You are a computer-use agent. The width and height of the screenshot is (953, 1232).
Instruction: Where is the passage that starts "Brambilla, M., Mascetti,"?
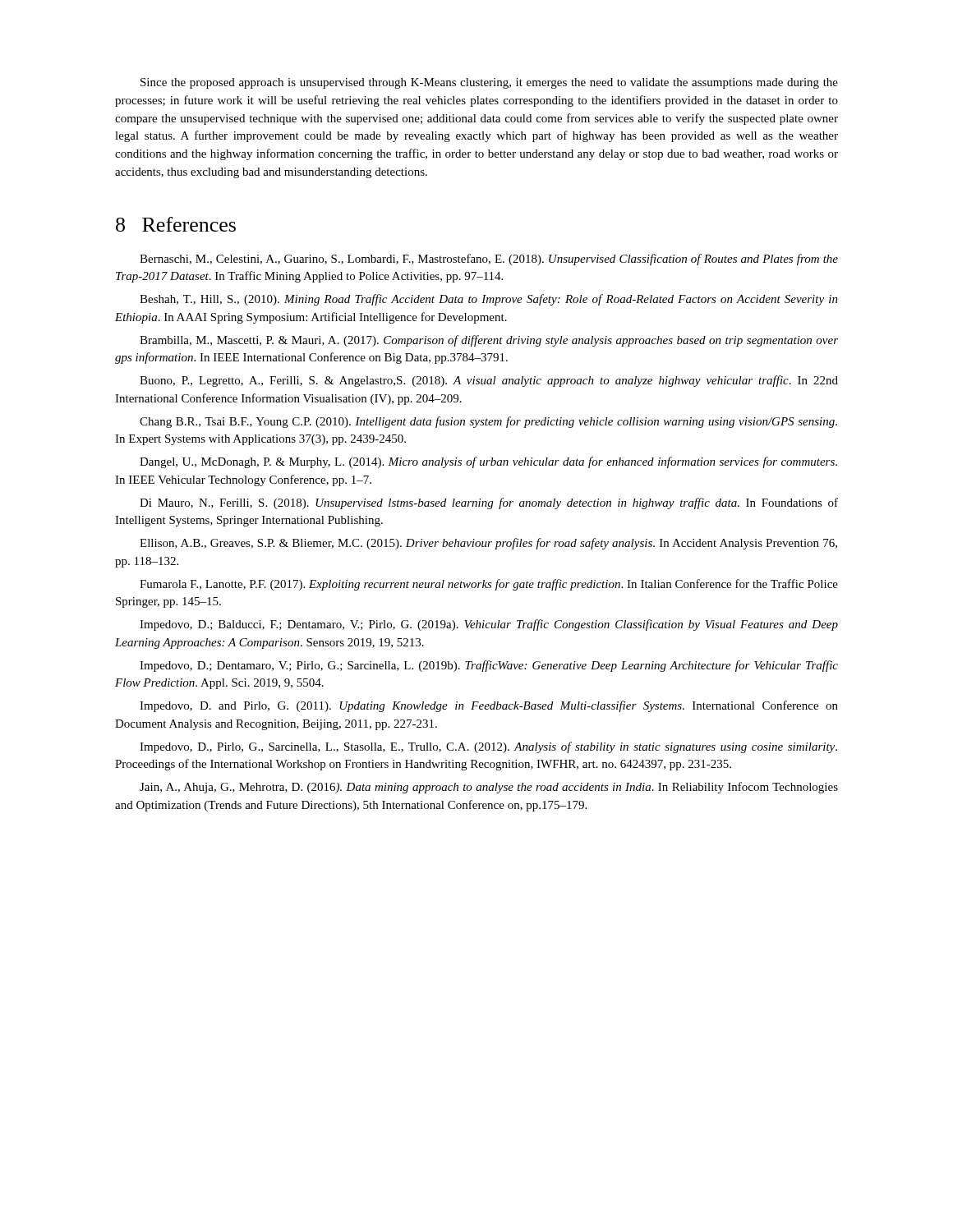coord(476,349)
